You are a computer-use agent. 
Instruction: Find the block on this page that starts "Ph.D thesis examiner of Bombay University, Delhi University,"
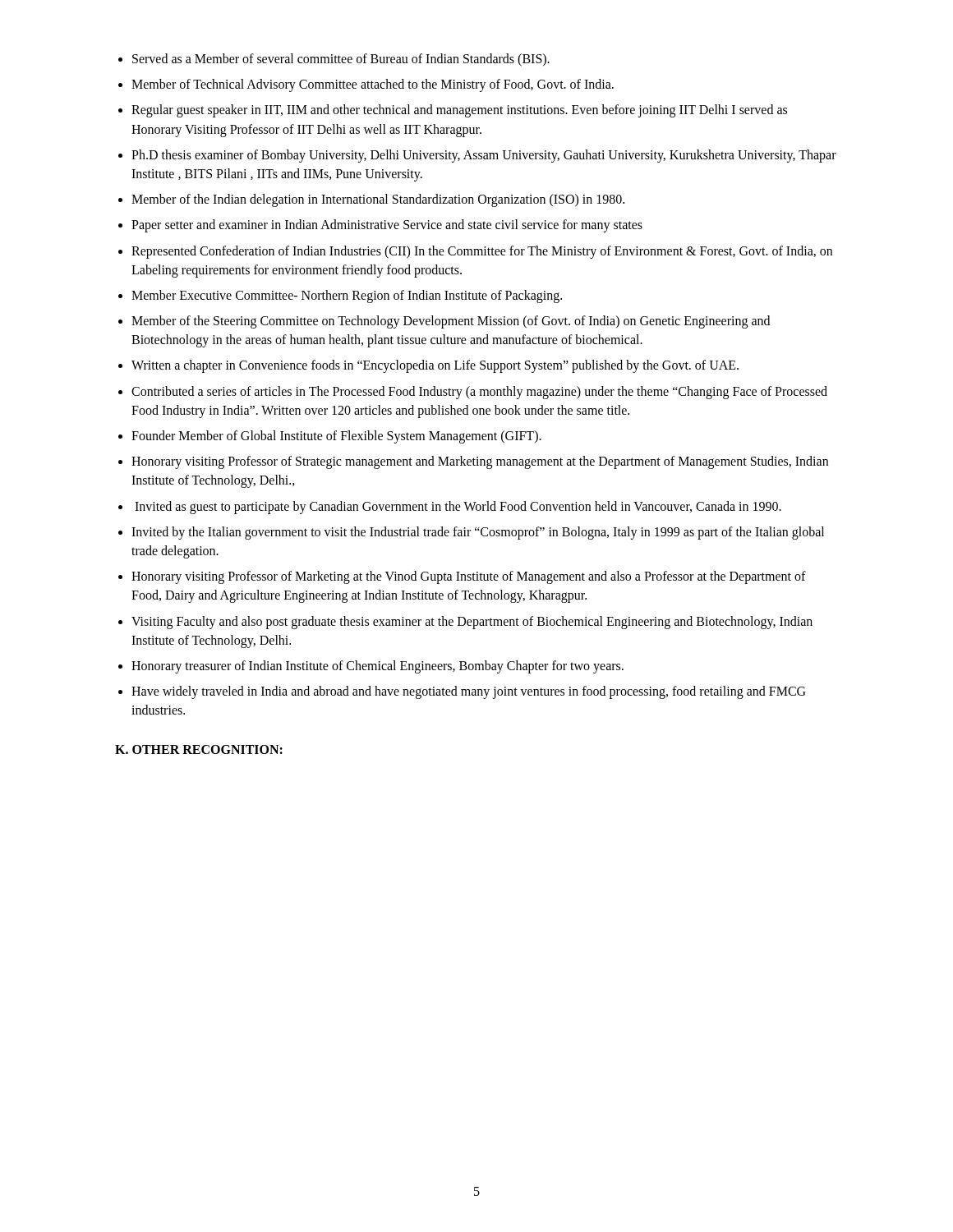click(x=484, y=164)
